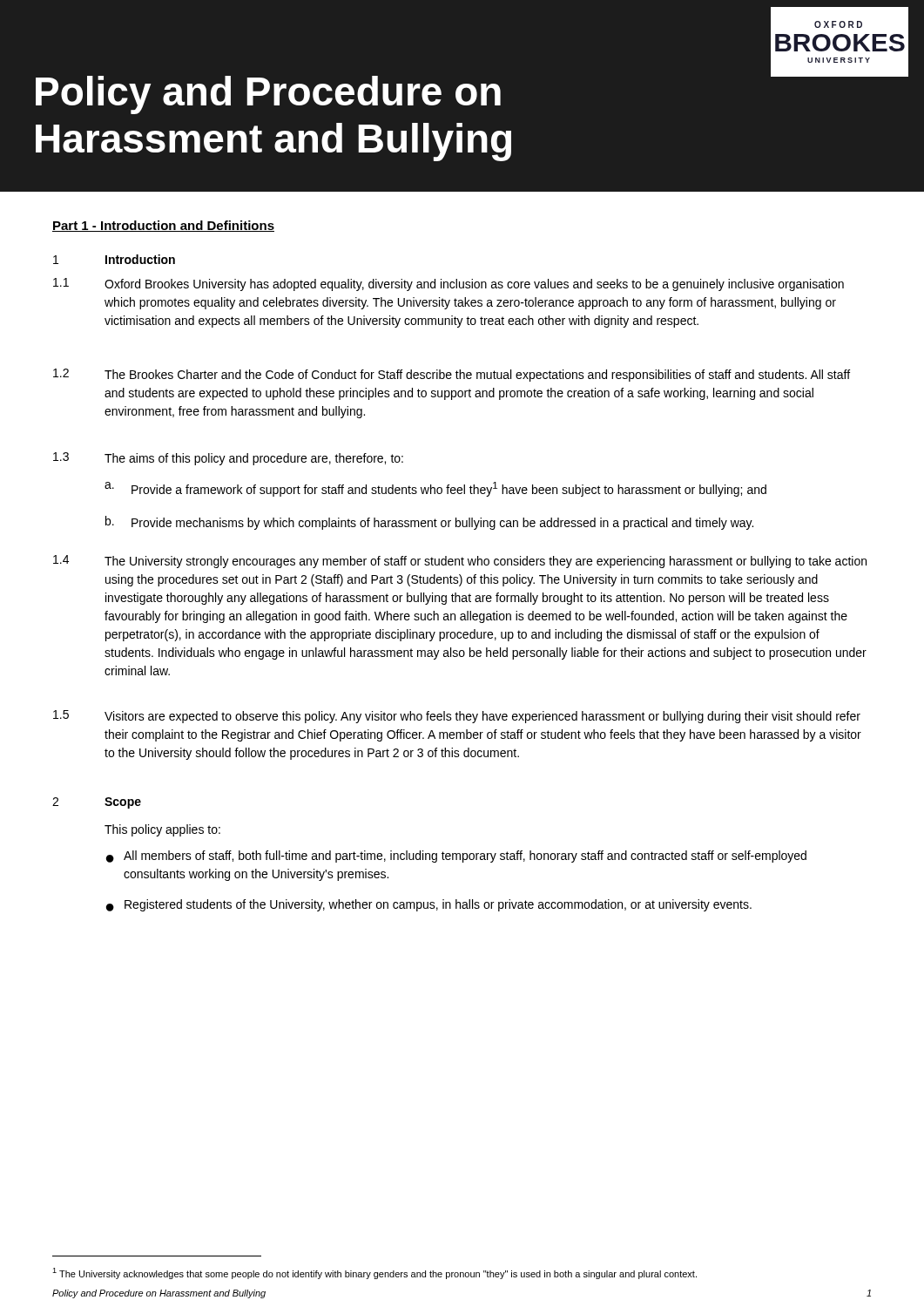Click on the list item that reads "b. Provide mechanisms by which complaints"
Image resolution: width=924 pixels, height=1307 pixels.
point(488,523)
